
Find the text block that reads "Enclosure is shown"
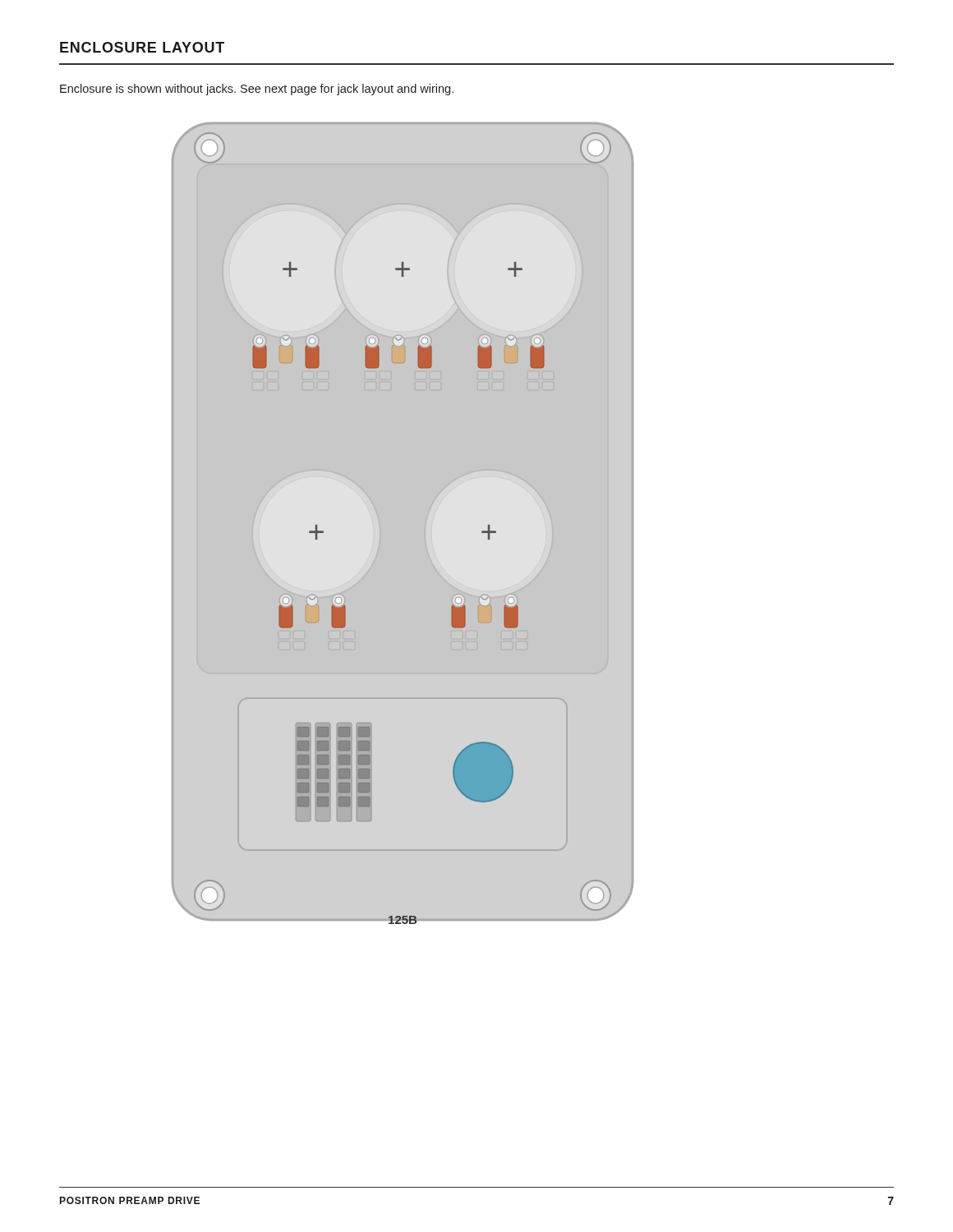click(x=257, y=89)
